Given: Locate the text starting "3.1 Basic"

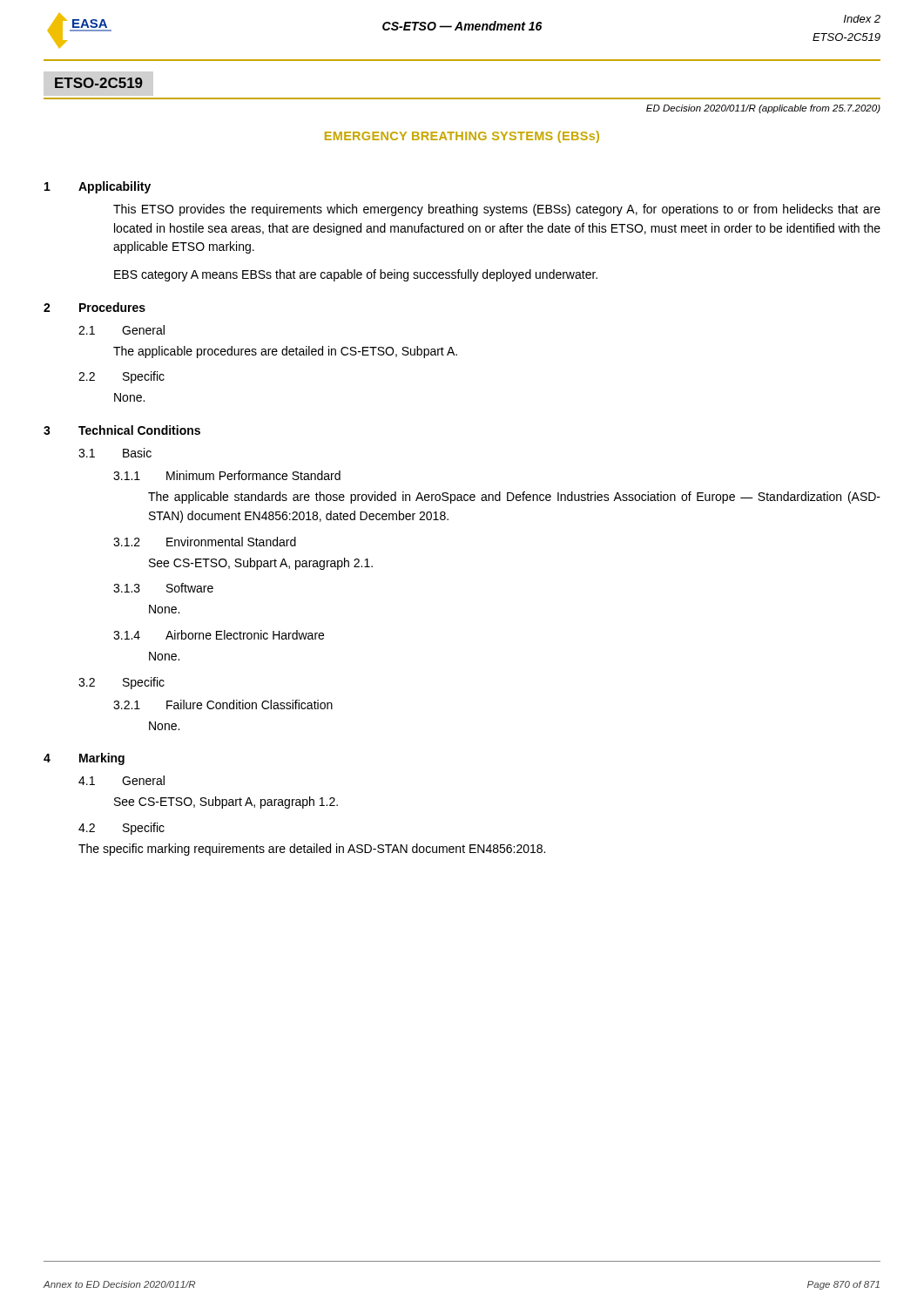Looking at the screenshot, I should pos(115,453).
